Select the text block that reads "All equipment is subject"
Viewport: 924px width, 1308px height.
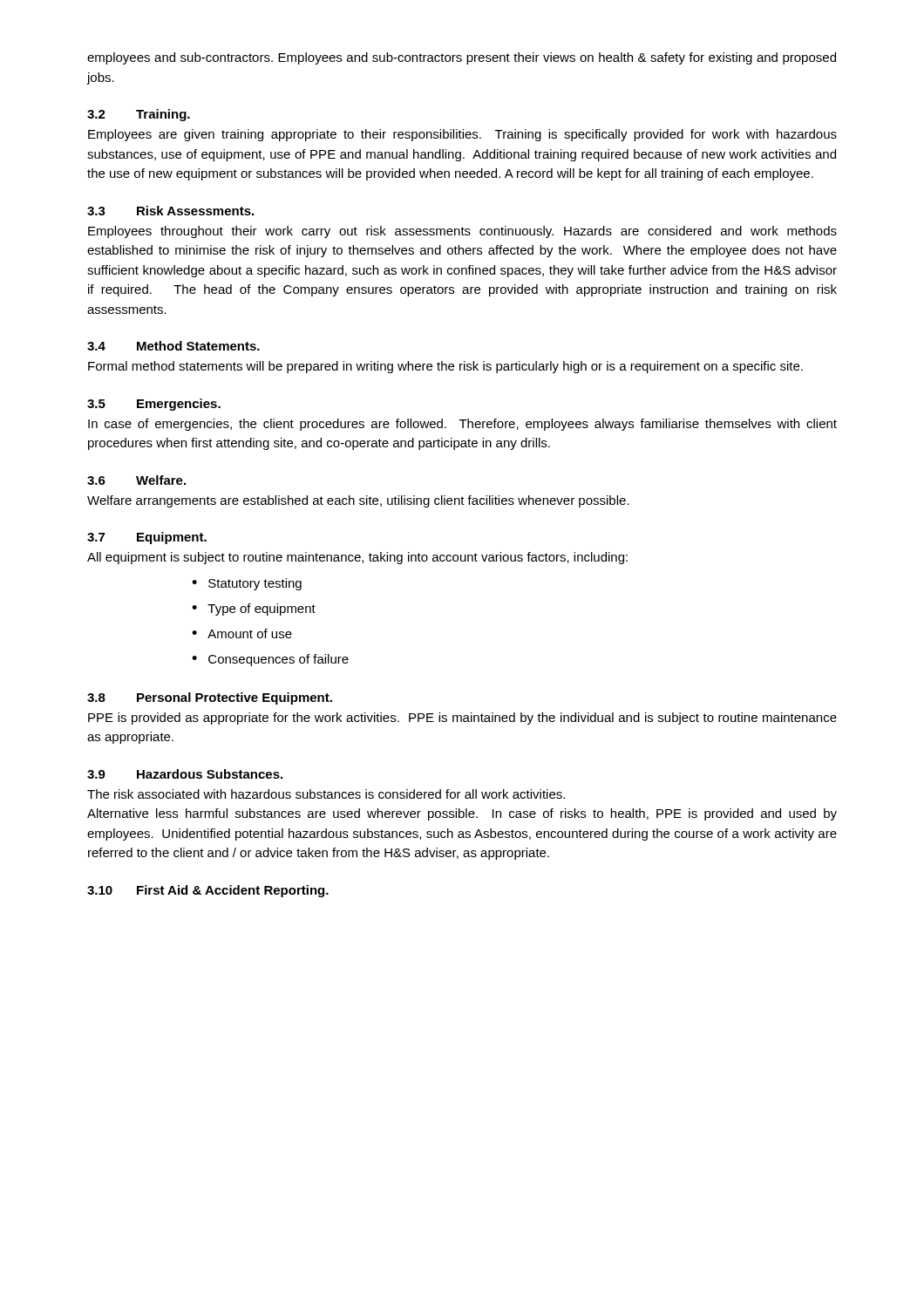click(x=358, y=557)
